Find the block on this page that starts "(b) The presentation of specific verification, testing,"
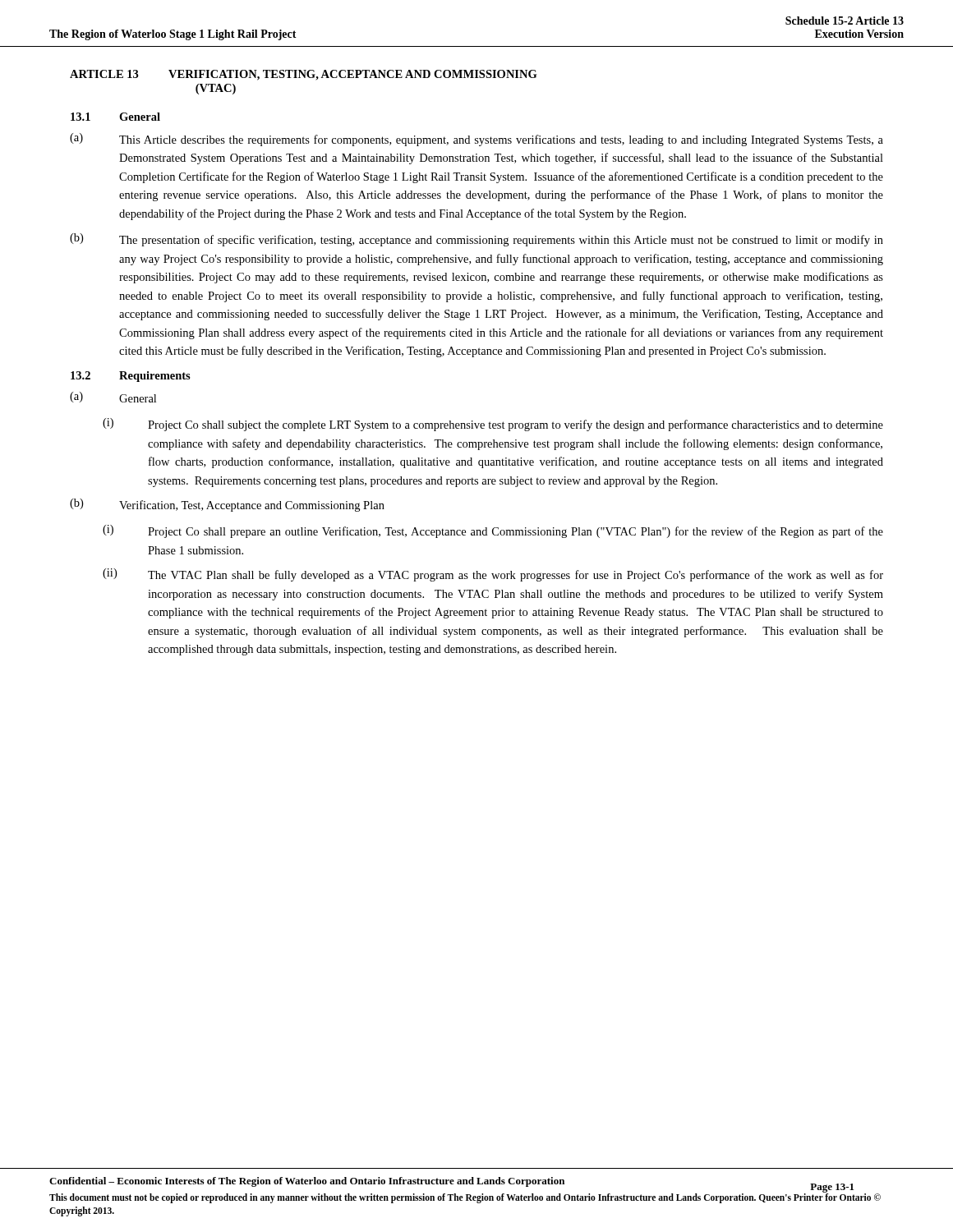Viewport: 953px width, 1232px height. pyautogui.click(x=476, y=296)
